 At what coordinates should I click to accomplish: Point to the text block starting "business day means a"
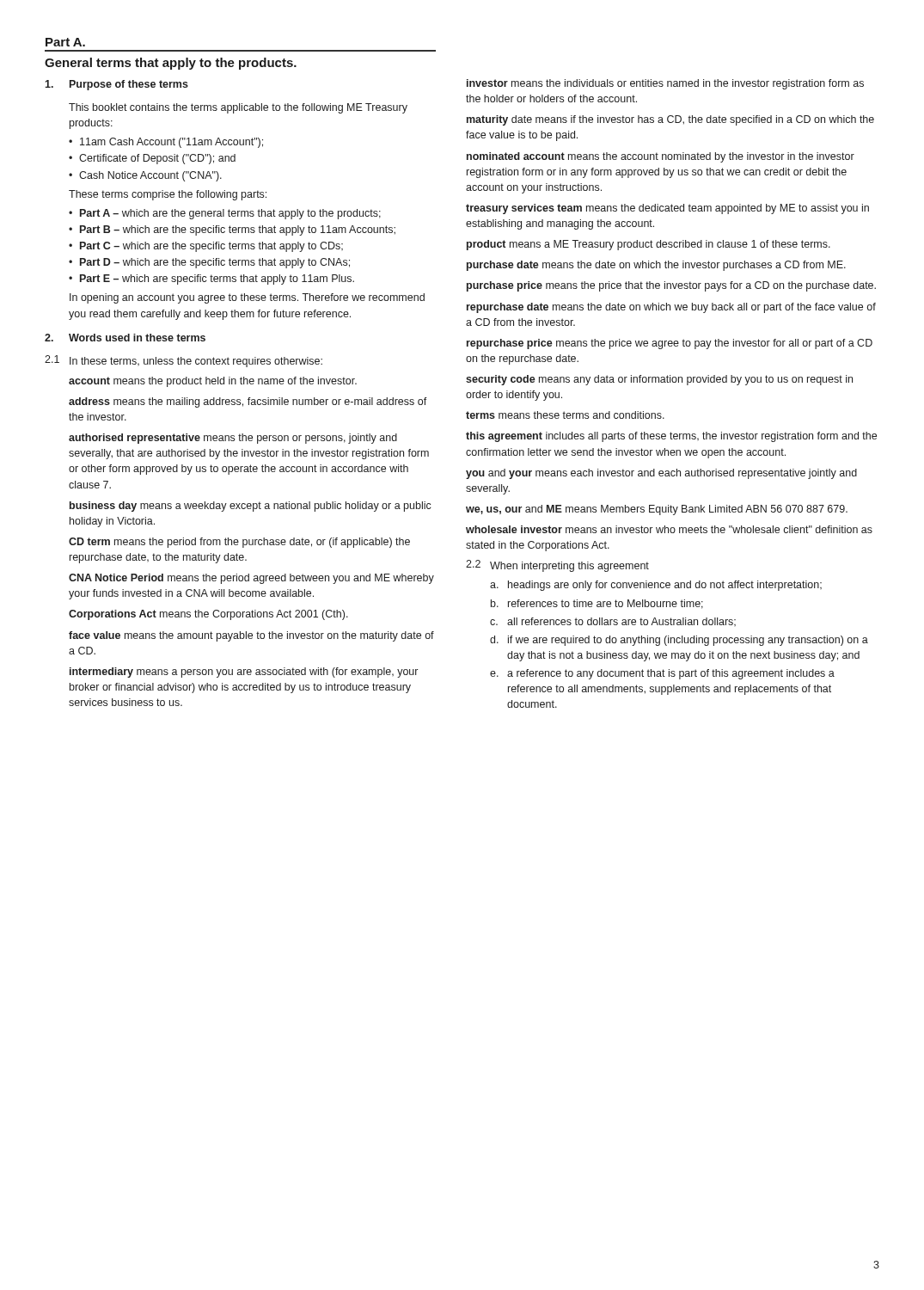(x=250, y=513)
